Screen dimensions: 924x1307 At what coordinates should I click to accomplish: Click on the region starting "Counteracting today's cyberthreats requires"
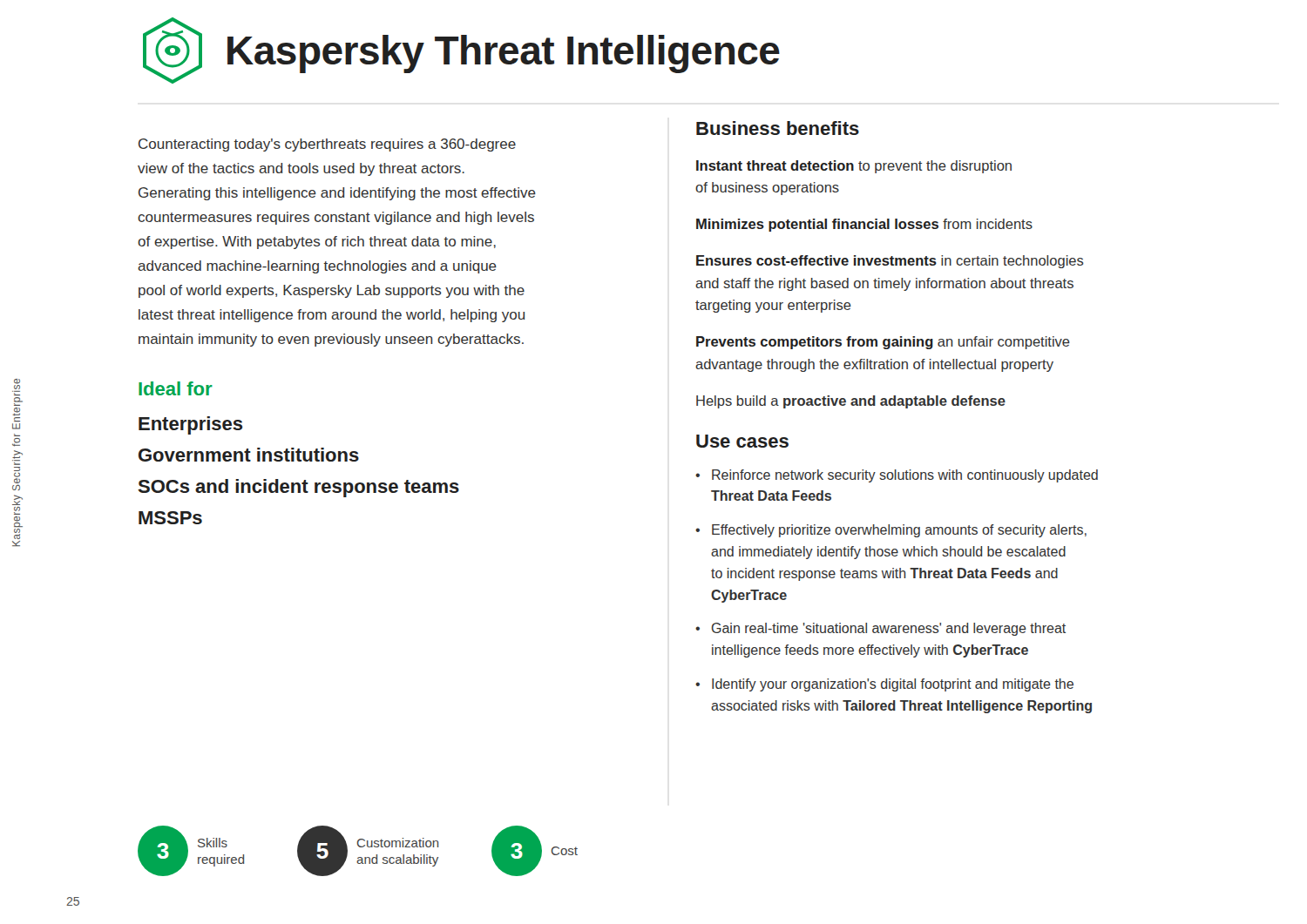coord(386,242)
